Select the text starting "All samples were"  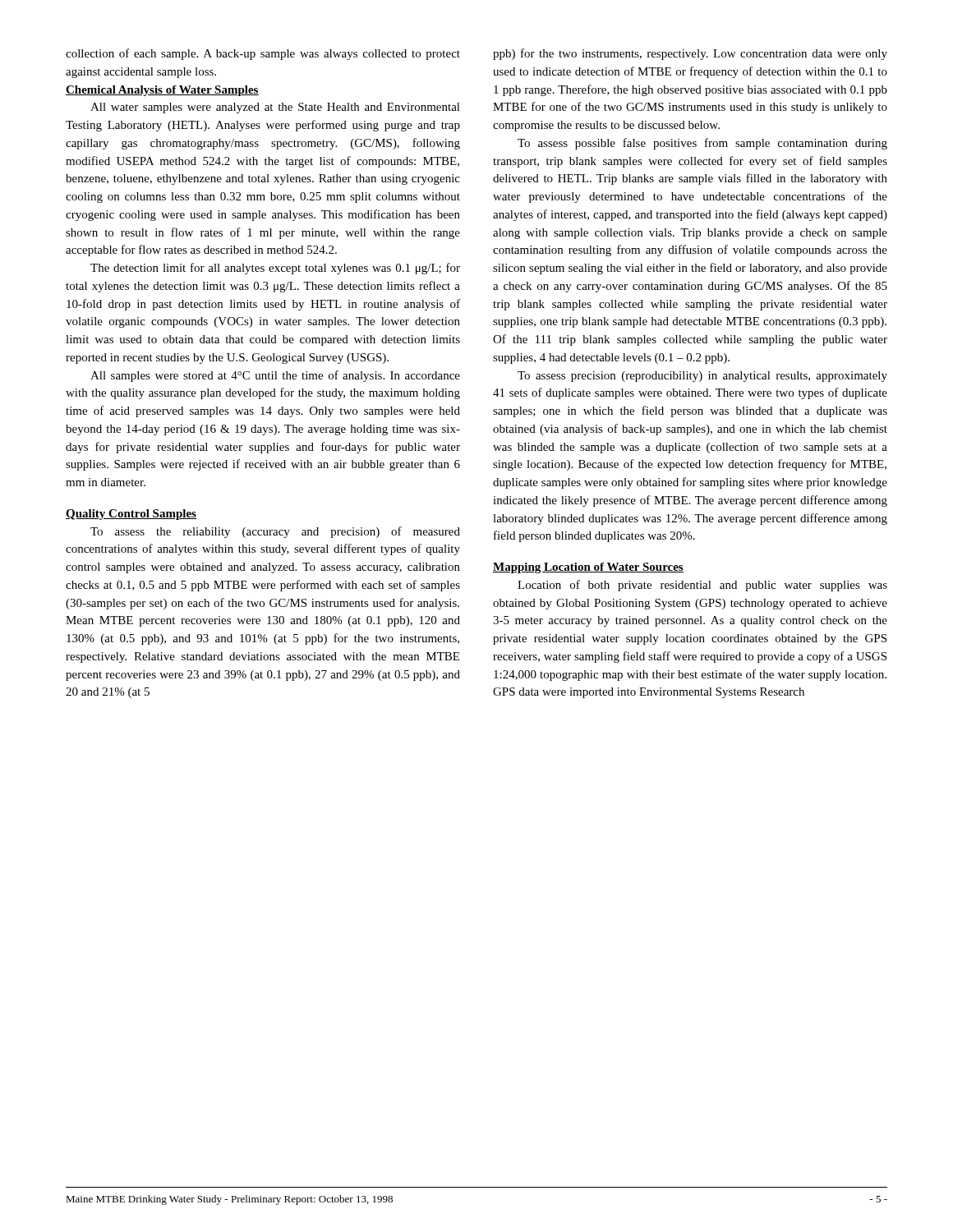(x=263, y=429)
